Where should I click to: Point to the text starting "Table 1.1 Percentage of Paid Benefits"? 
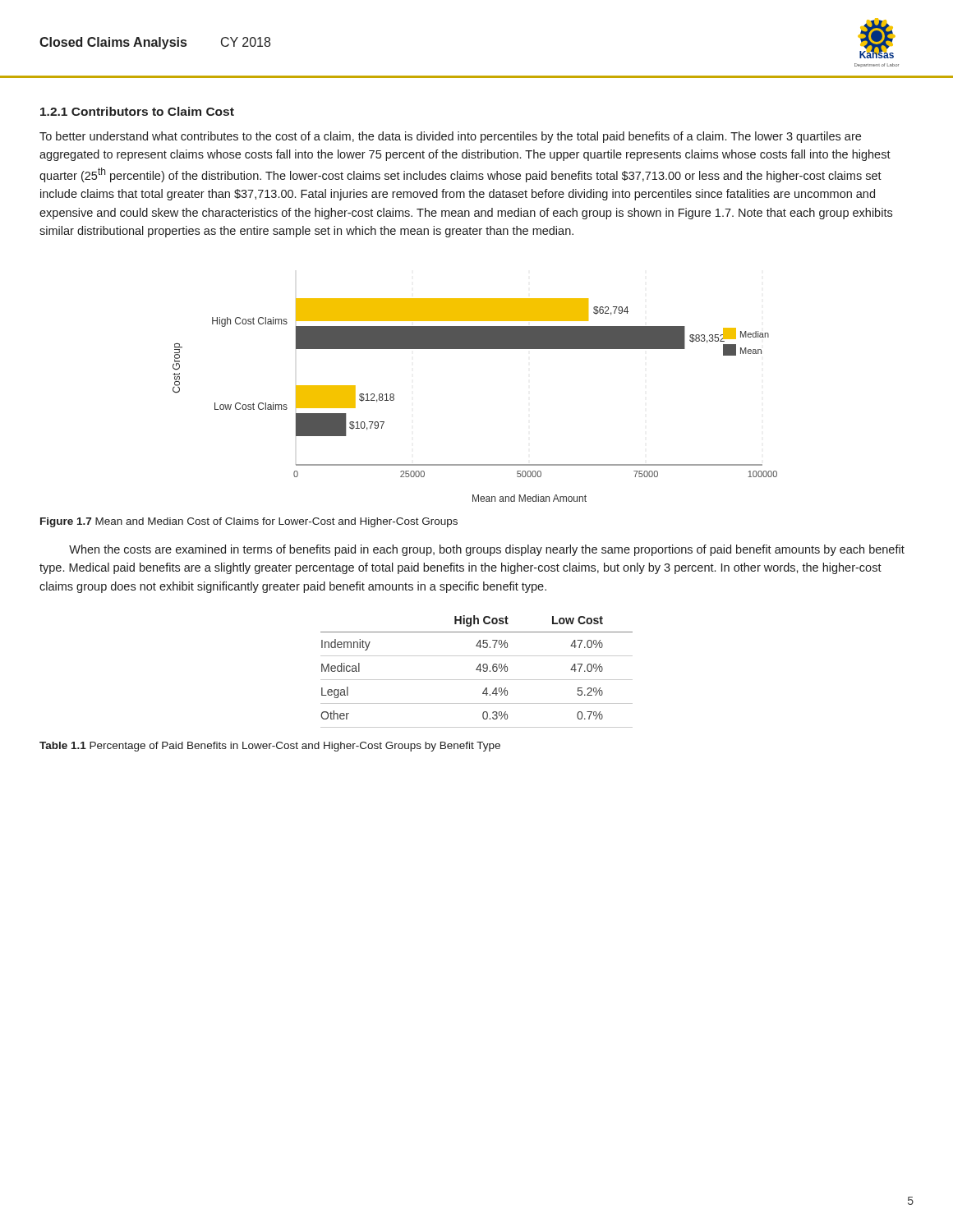click(x=270, y=745)
